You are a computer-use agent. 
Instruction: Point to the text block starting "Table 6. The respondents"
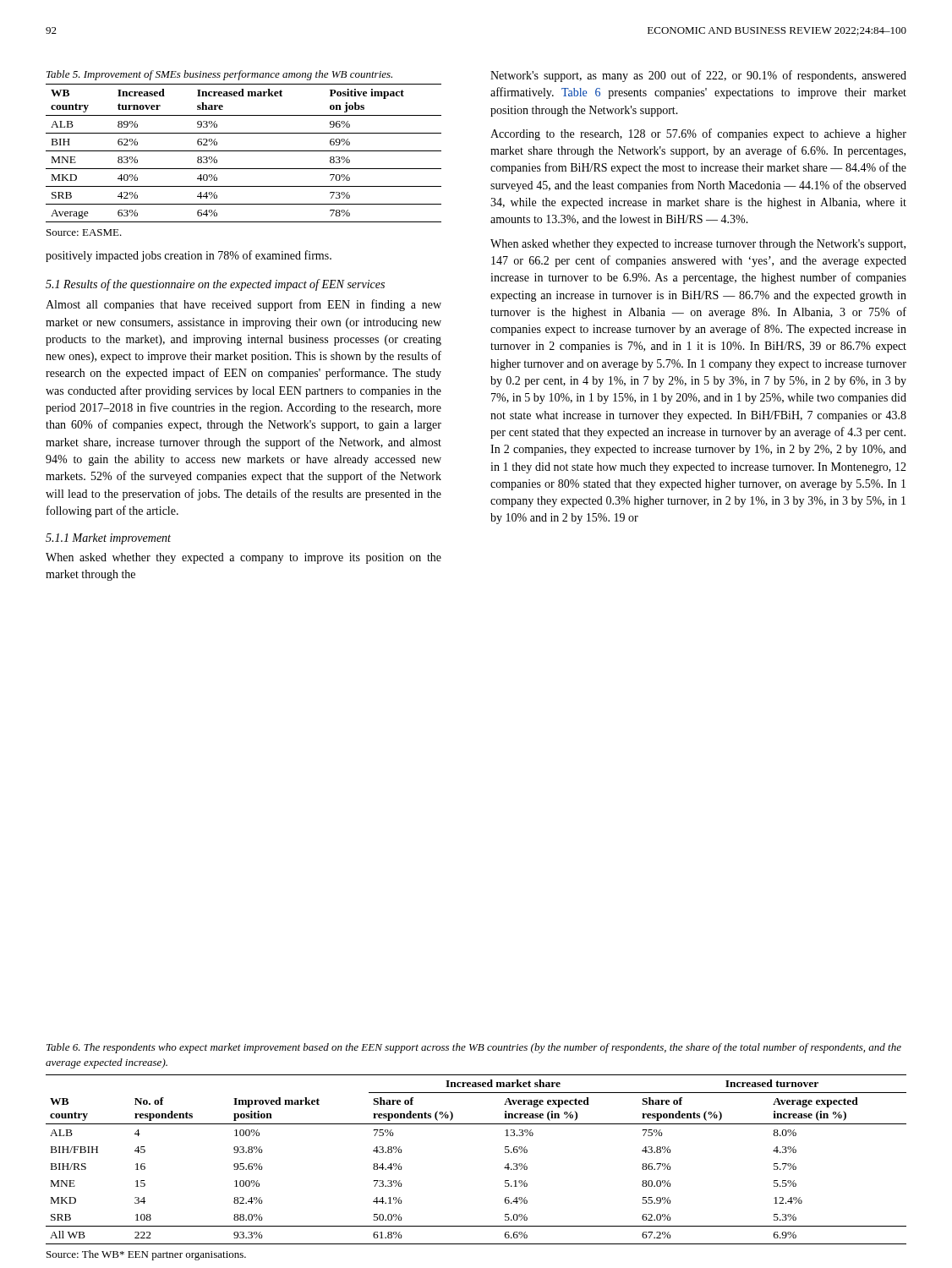pyautogui.click(x=473, y=1055)
